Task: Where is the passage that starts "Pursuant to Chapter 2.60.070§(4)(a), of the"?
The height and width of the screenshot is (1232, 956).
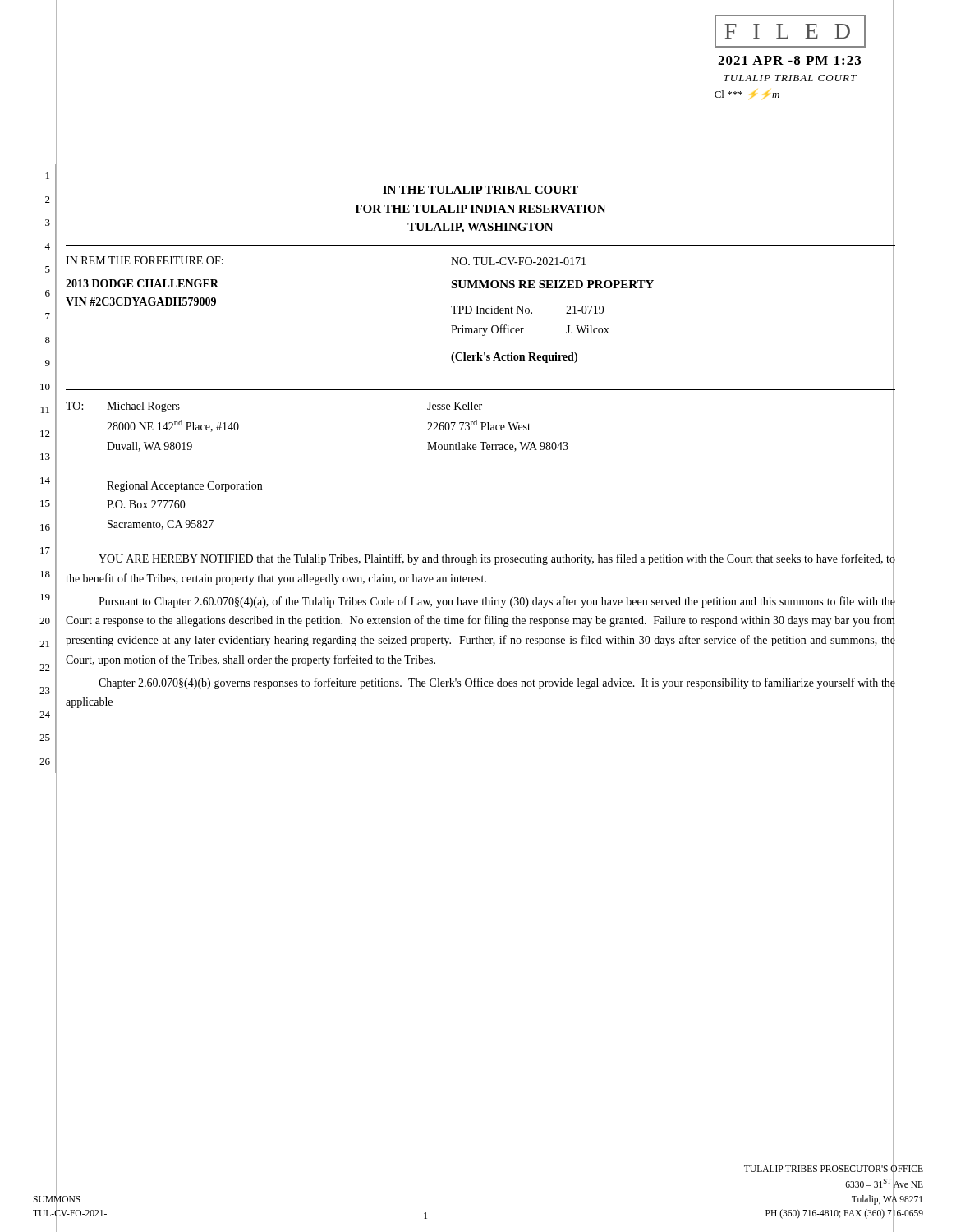Action: (x=480, y=631)
